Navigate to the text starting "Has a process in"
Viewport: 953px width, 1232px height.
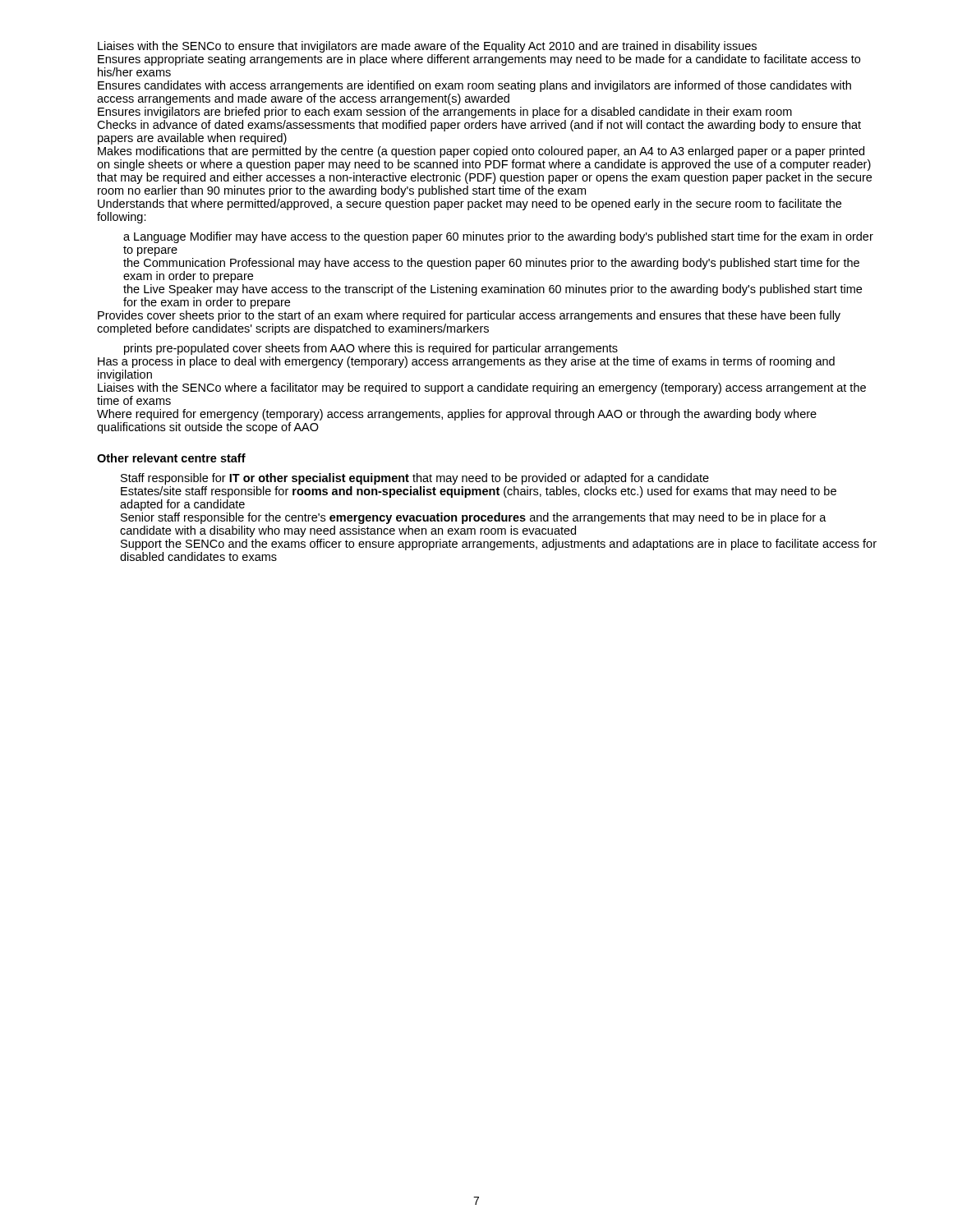pyautogui.click(x=488, y=368)
